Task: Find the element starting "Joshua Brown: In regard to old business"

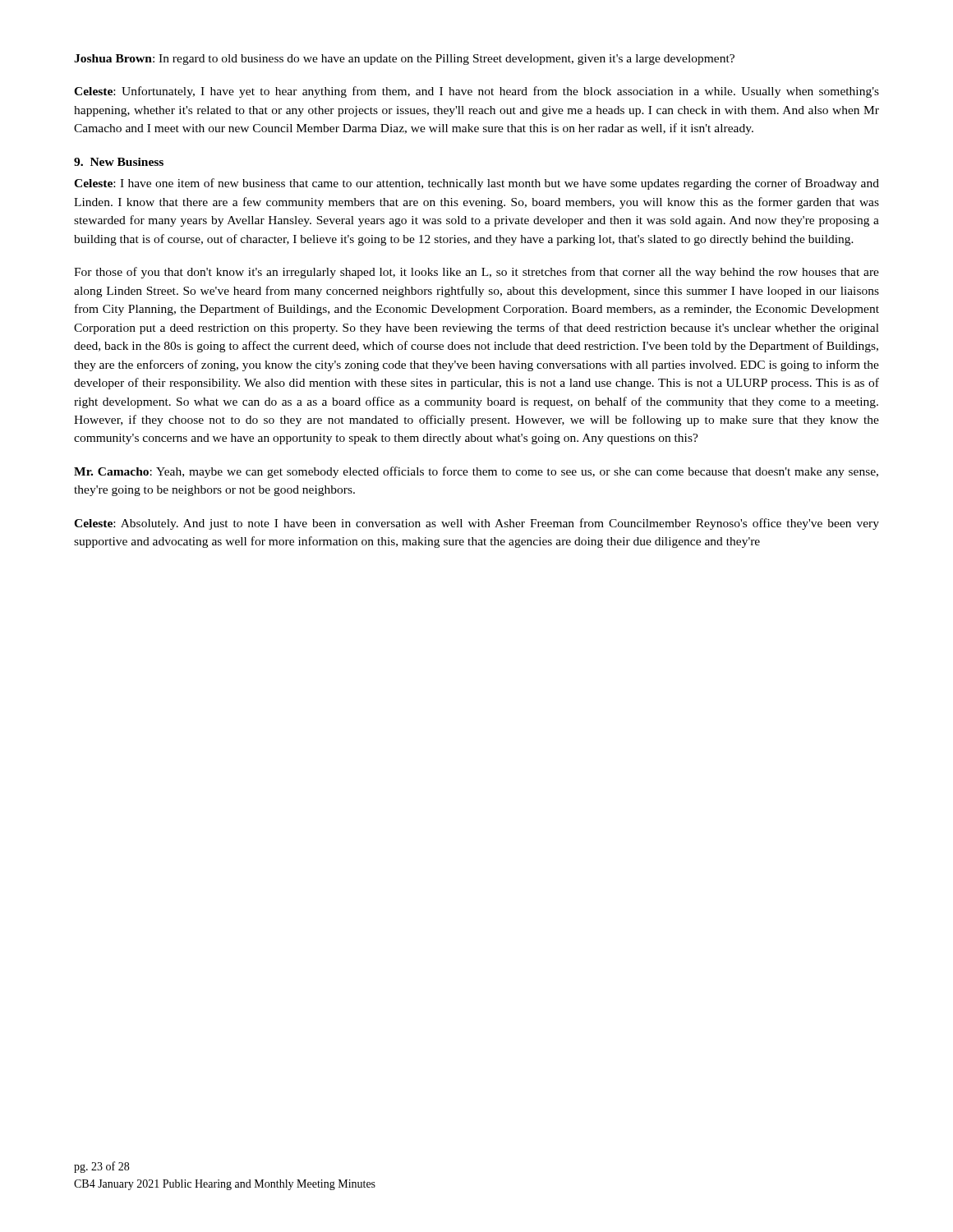Action: (404, 58)
